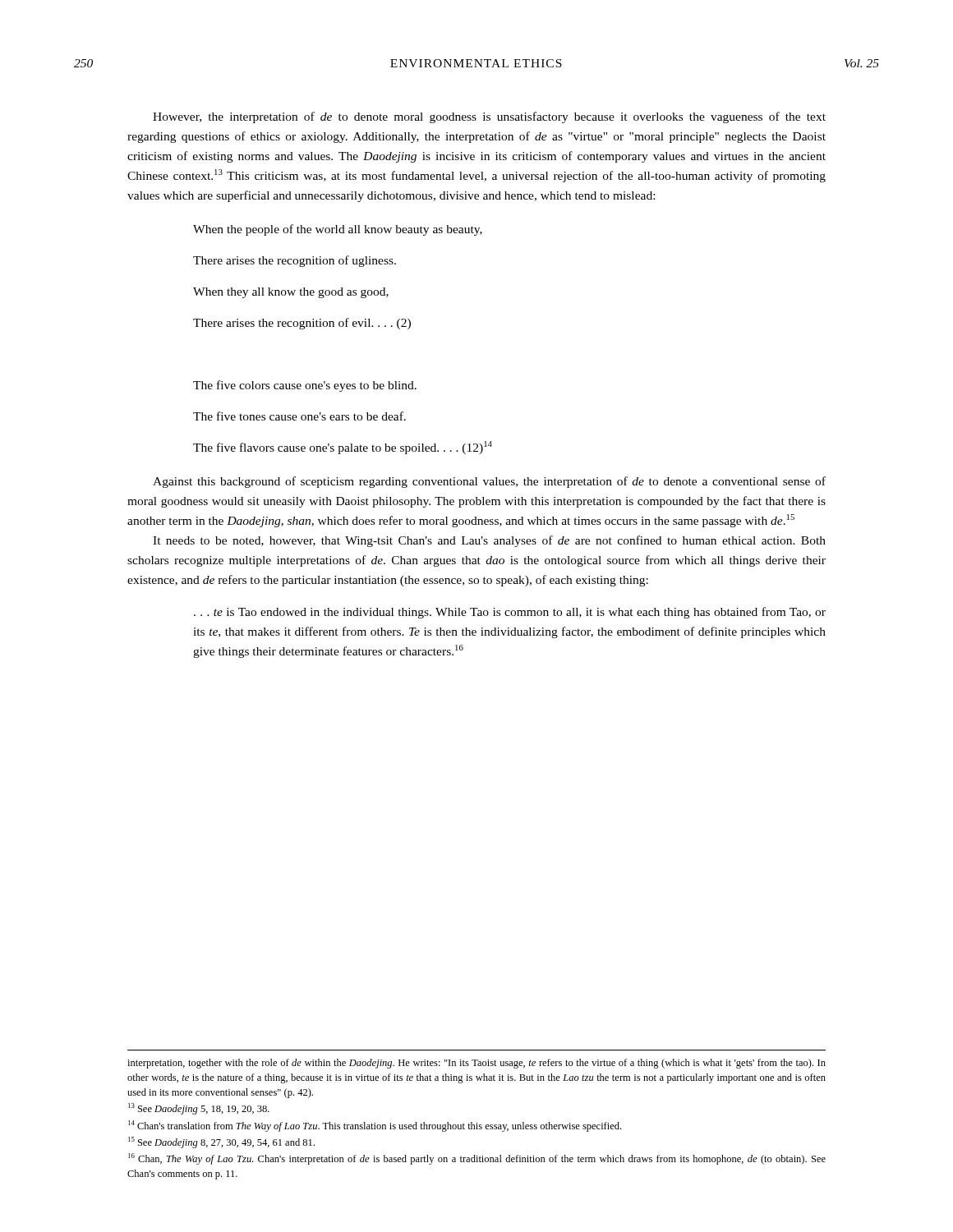Click the passage that begins "It needs to be noted, however, that Wing-tsit"
Image resolution: width=953 pixels, height=1232 pixels.
[x=476, y=560]
